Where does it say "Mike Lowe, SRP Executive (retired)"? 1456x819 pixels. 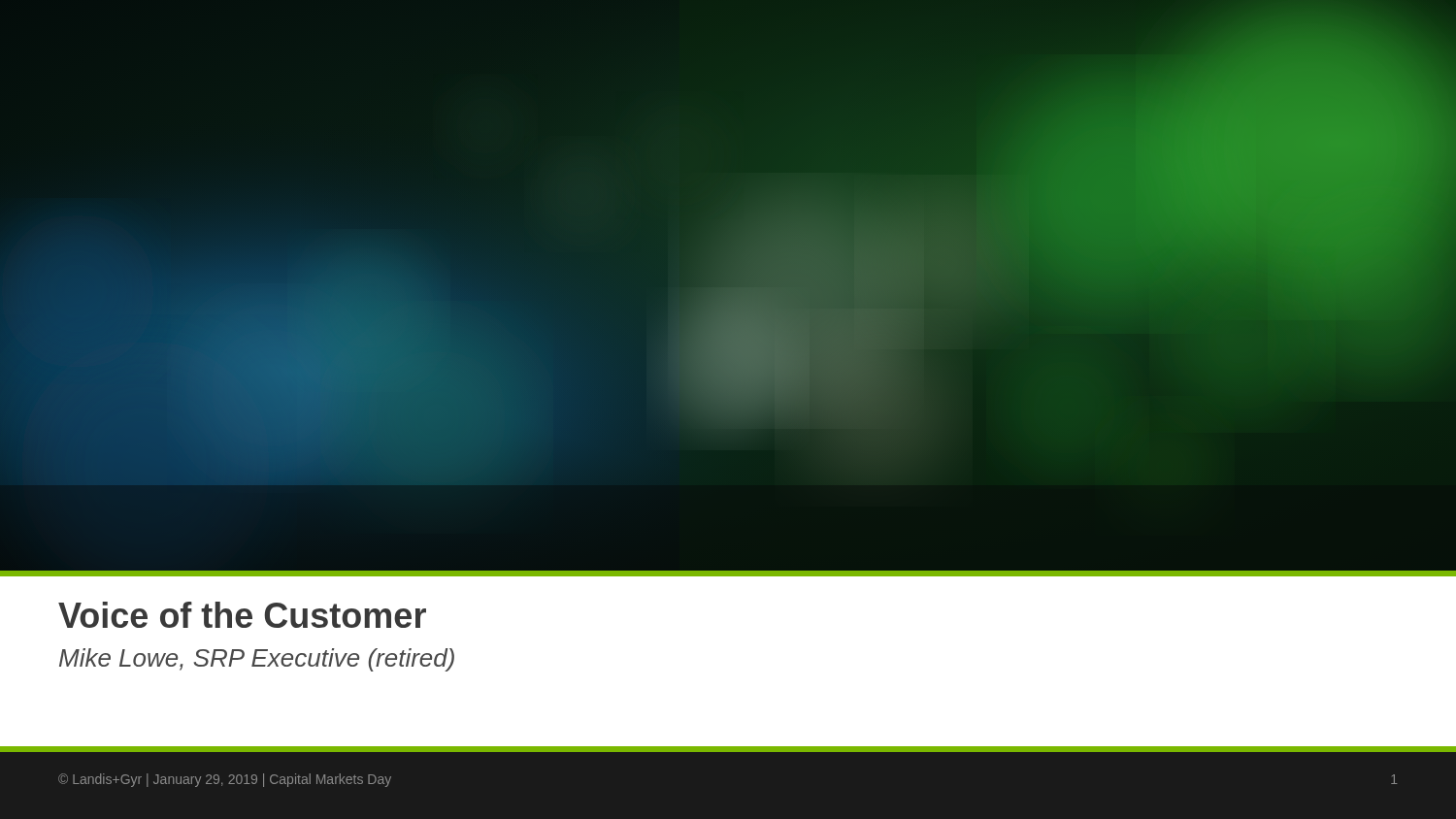(257, 658)
